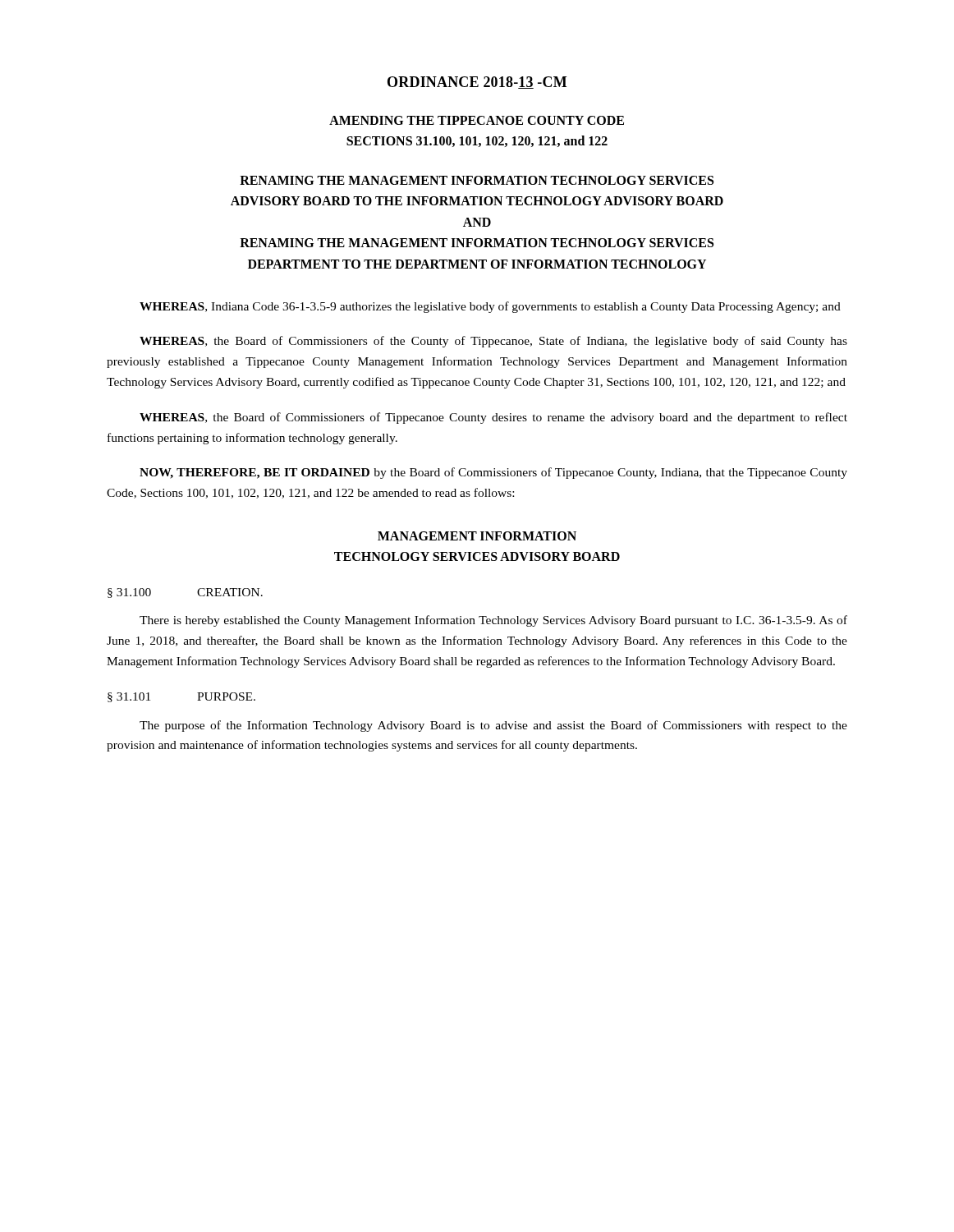This screenshot has width=954, height=1232.
Task: Navigate to the block starting "§ 31.100CREATION."
Action: pos(126,593)
